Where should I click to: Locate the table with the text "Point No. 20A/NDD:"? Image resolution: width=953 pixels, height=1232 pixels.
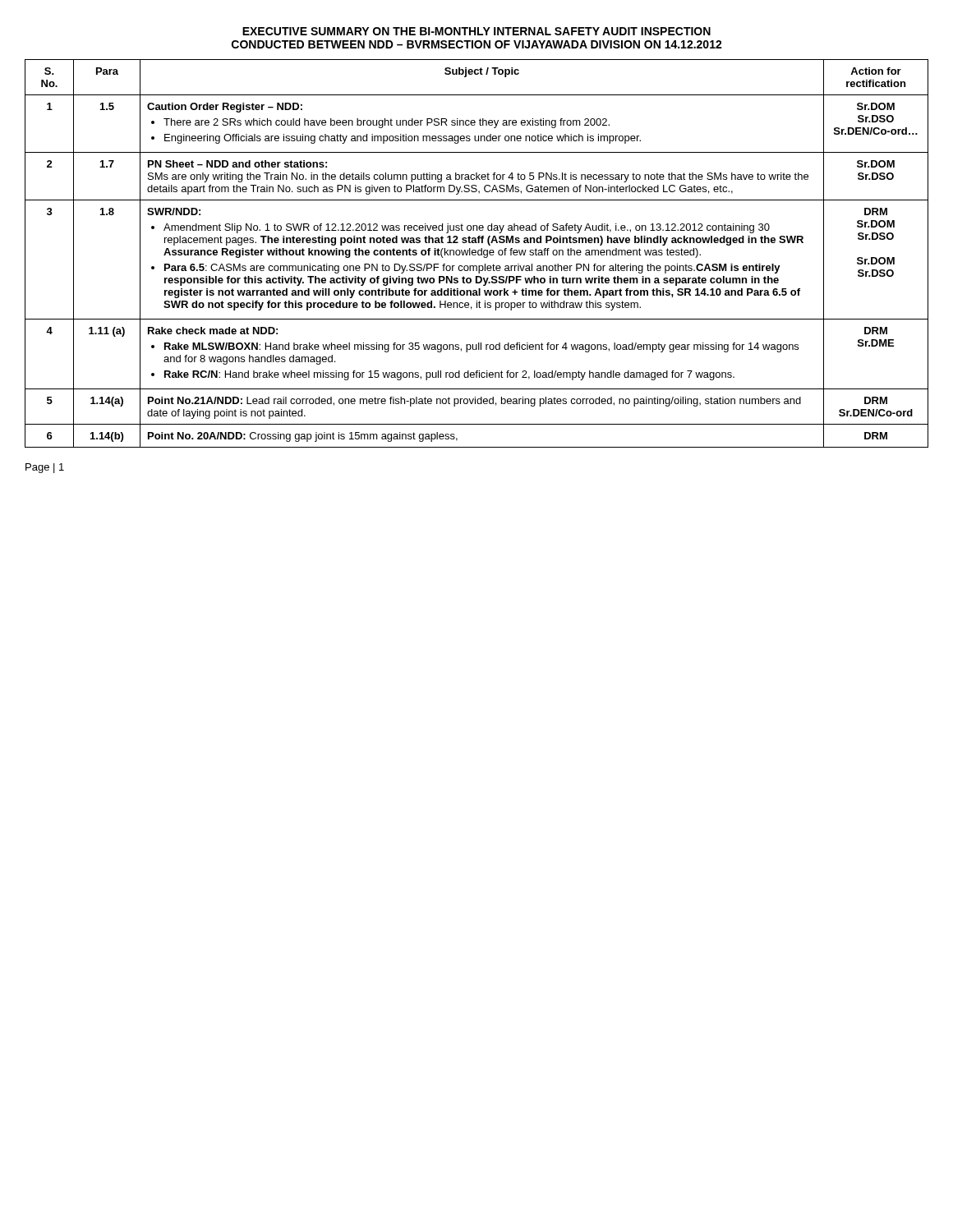(x=476, y=253)
